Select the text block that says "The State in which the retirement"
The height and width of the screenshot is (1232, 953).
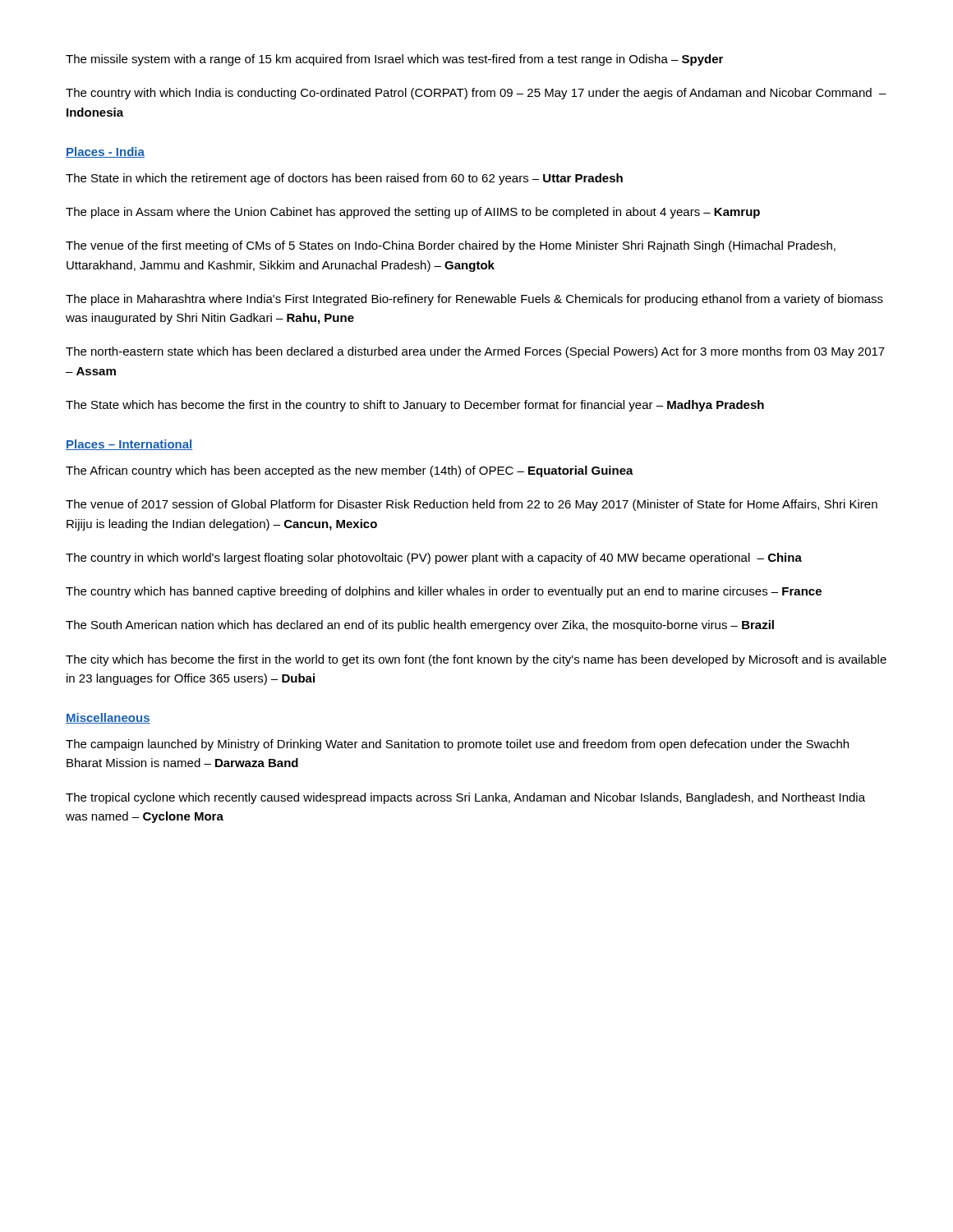(x=345, y=178)
